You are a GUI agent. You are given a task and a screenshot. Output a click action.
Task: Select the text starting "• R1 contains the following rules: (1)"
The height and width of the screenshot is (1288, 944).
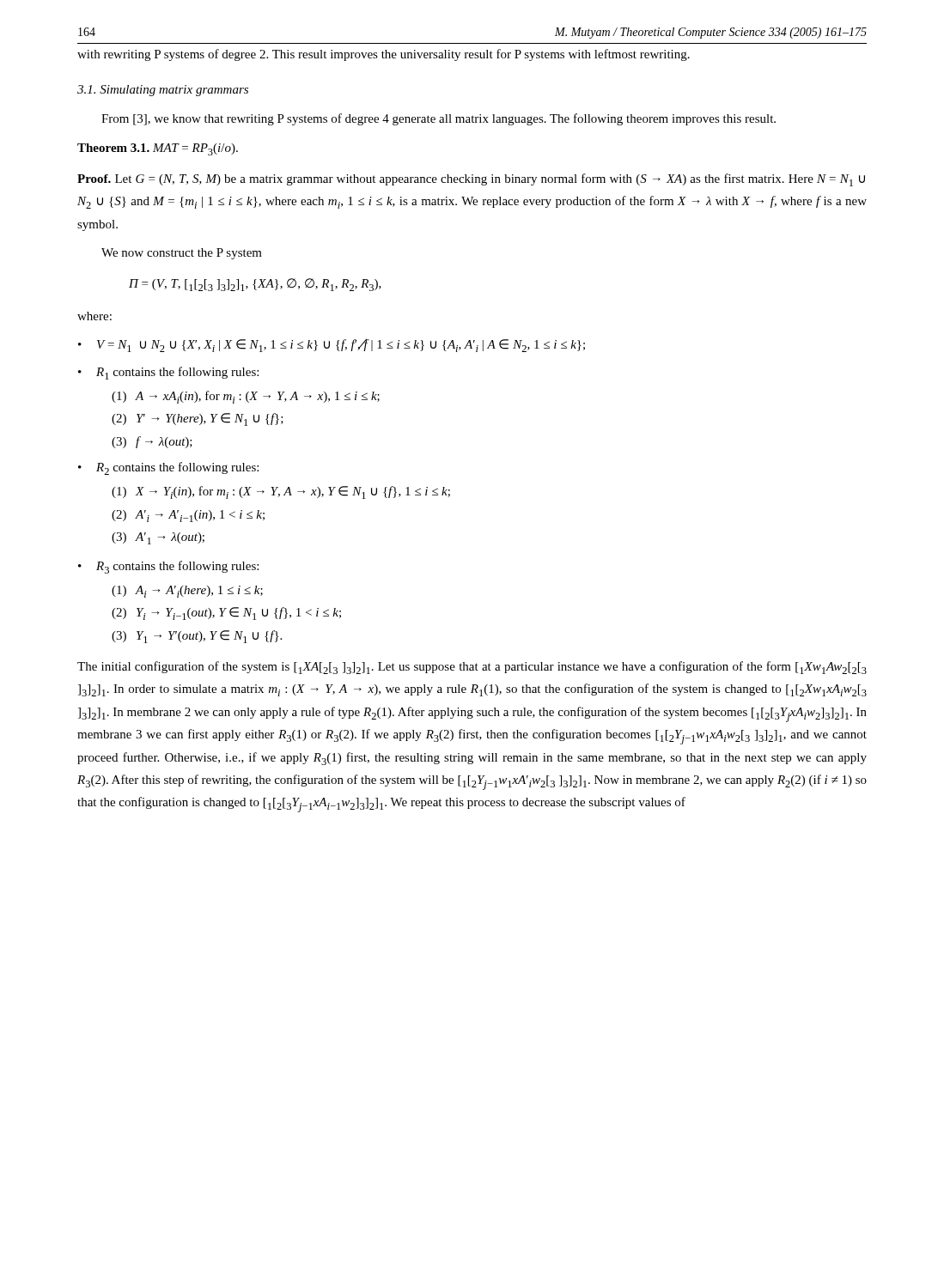pyautogui.click(x=168, y=373)
